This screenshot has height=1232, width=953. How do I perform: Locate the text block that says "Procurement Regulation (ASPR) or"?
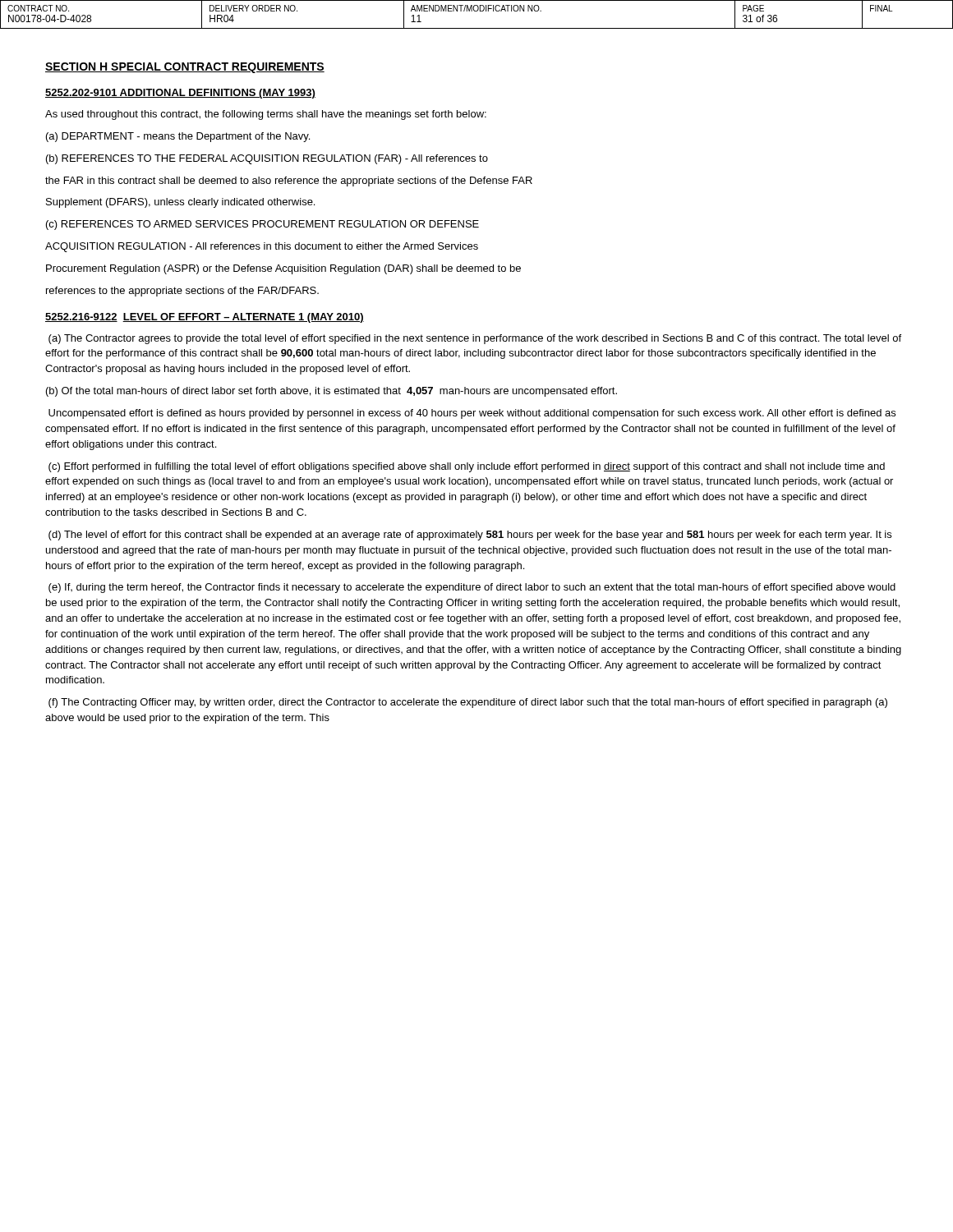[283, 268]
